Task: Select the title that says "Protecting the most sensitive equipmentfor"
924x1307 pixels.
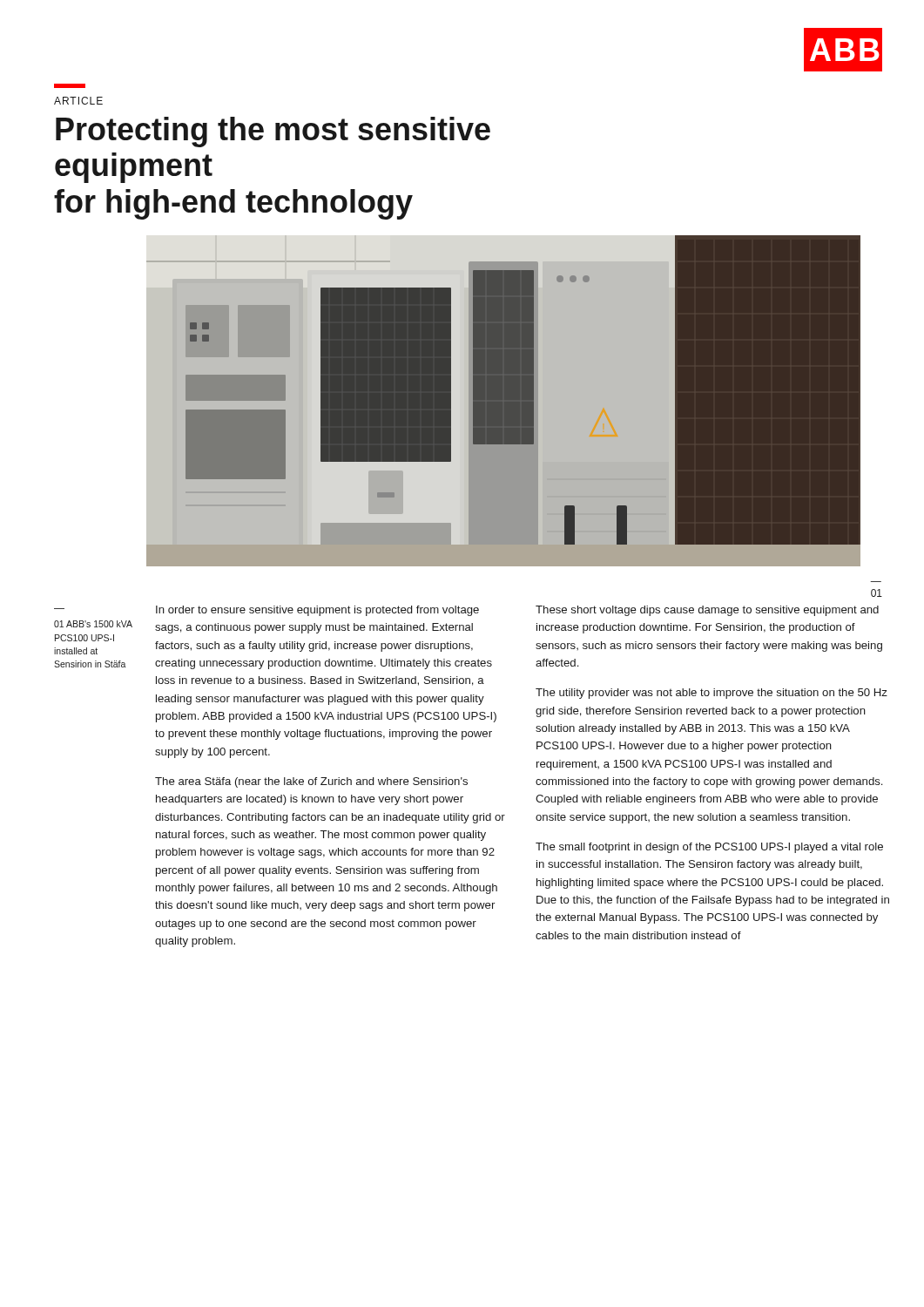Action: coord(273,132)
